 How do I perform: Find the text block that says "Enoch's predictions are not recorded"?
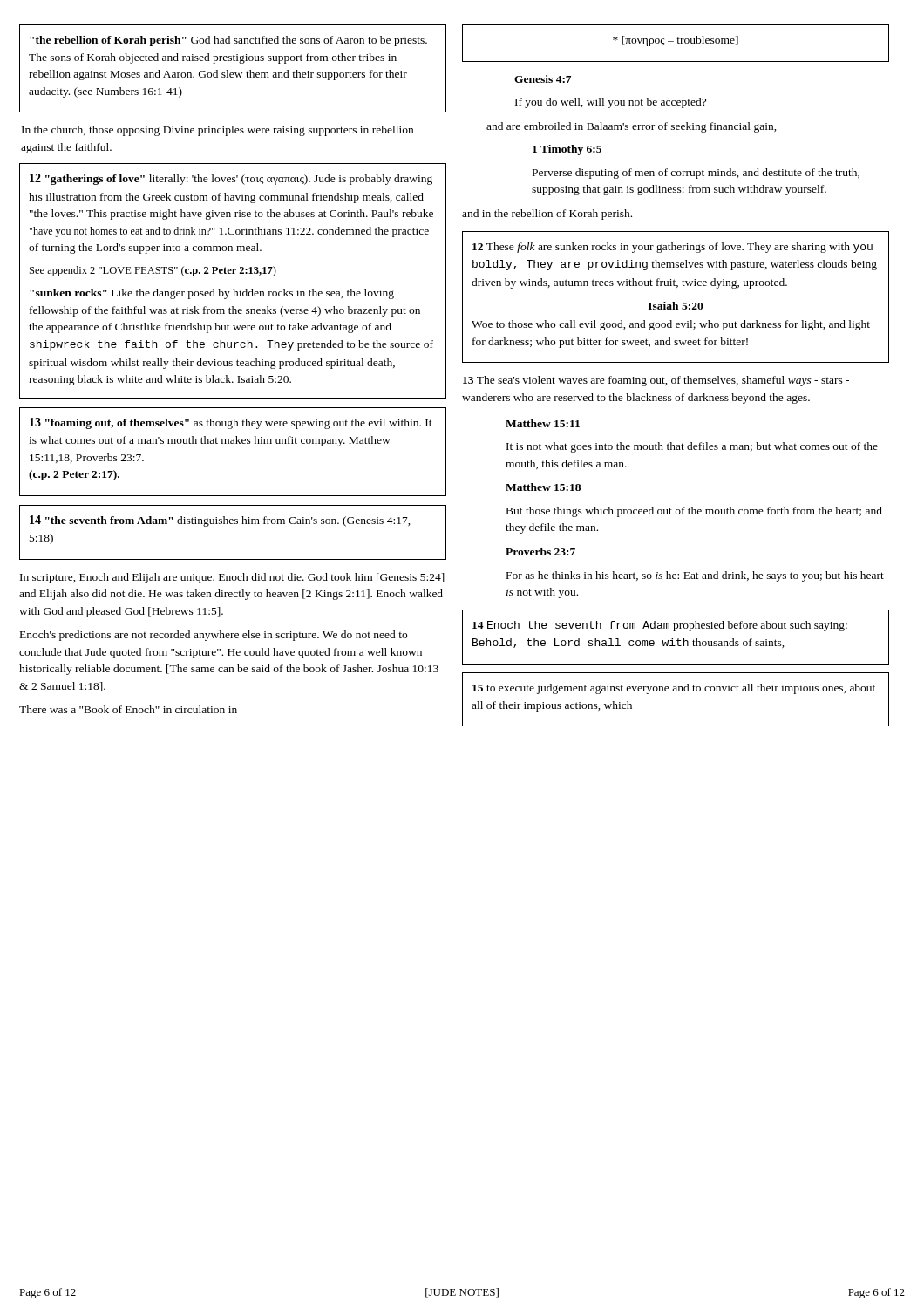click(233, 660)
